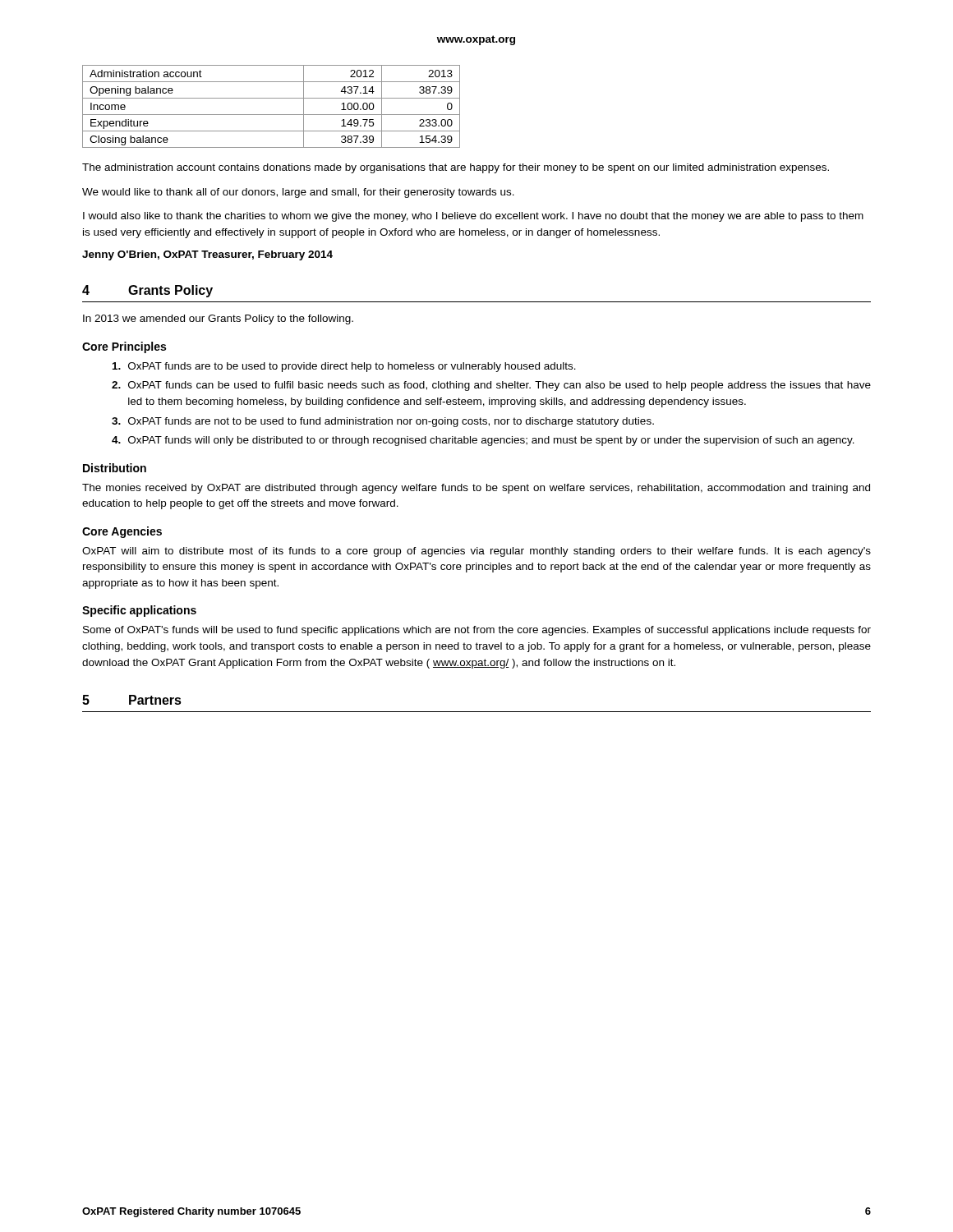This screenshot has width=953, height=1232.
Task: Navigate to the text block starting "I would also"
Action: tap(473, 224)
